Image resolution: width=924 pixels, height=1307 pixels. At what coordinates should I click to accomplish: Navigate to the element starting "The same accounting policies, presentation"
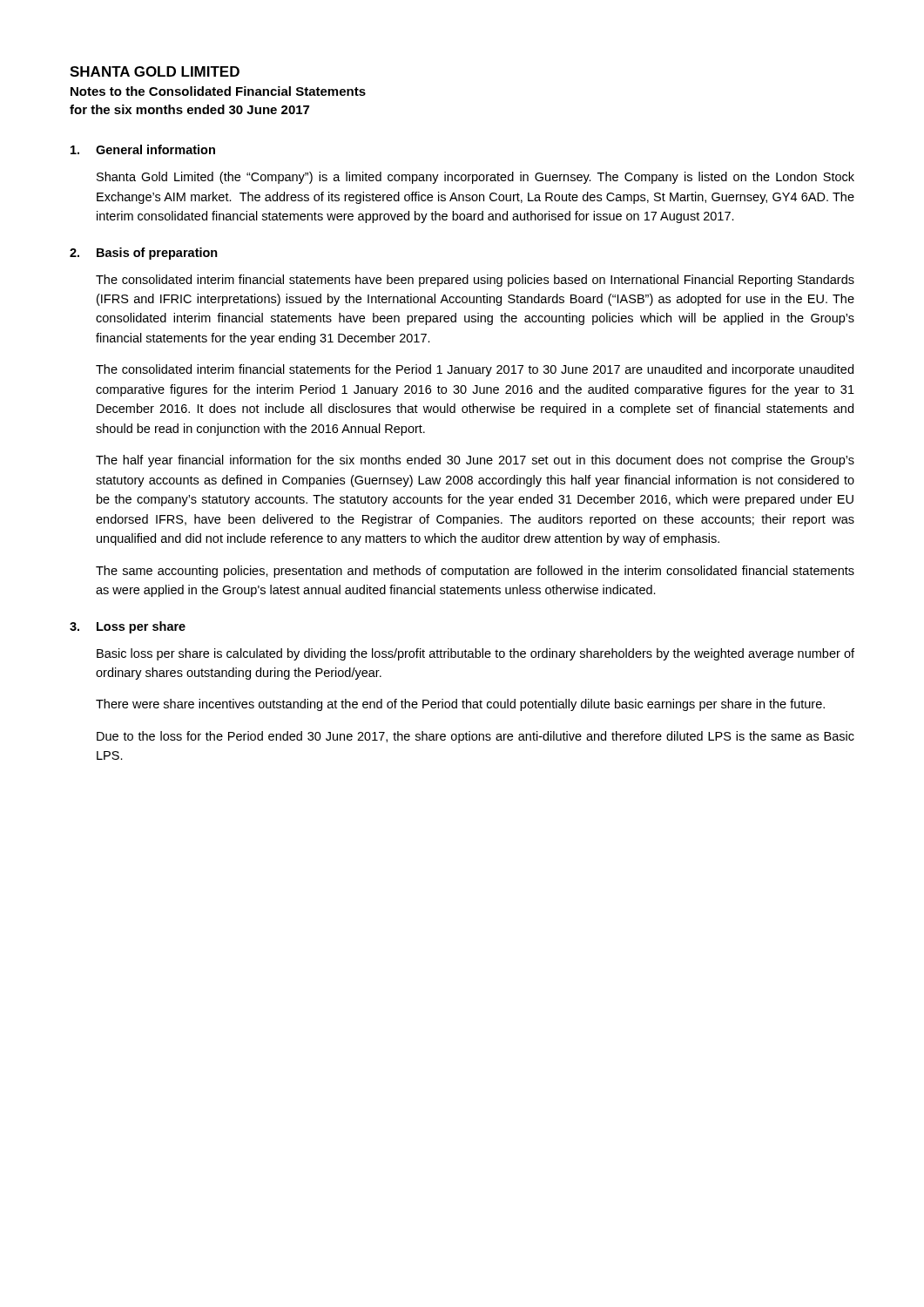click(x=475, y=580)
